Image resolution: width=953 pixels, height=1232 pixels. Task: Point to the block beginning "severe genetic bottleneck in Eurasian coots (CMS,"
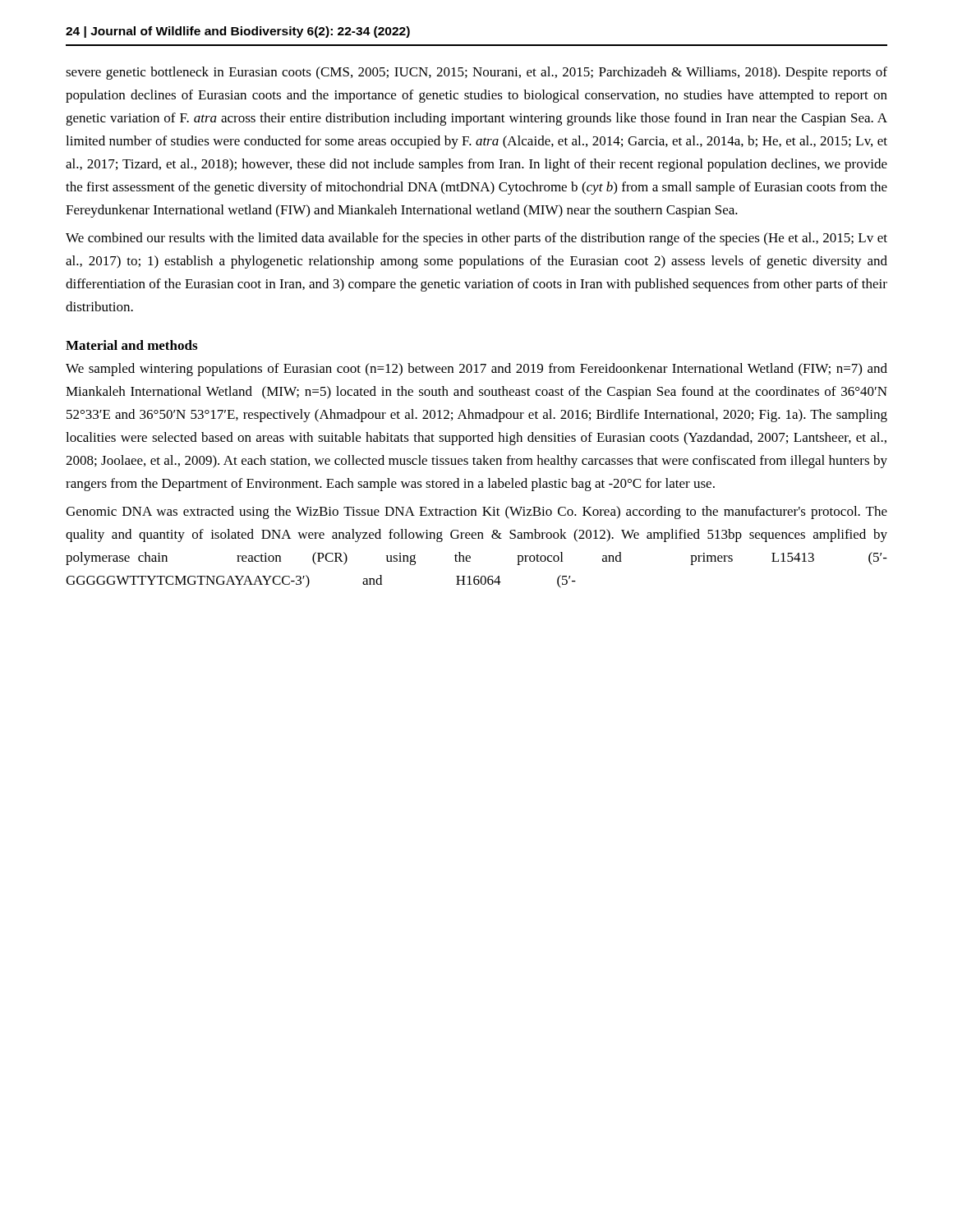(476, 141)
